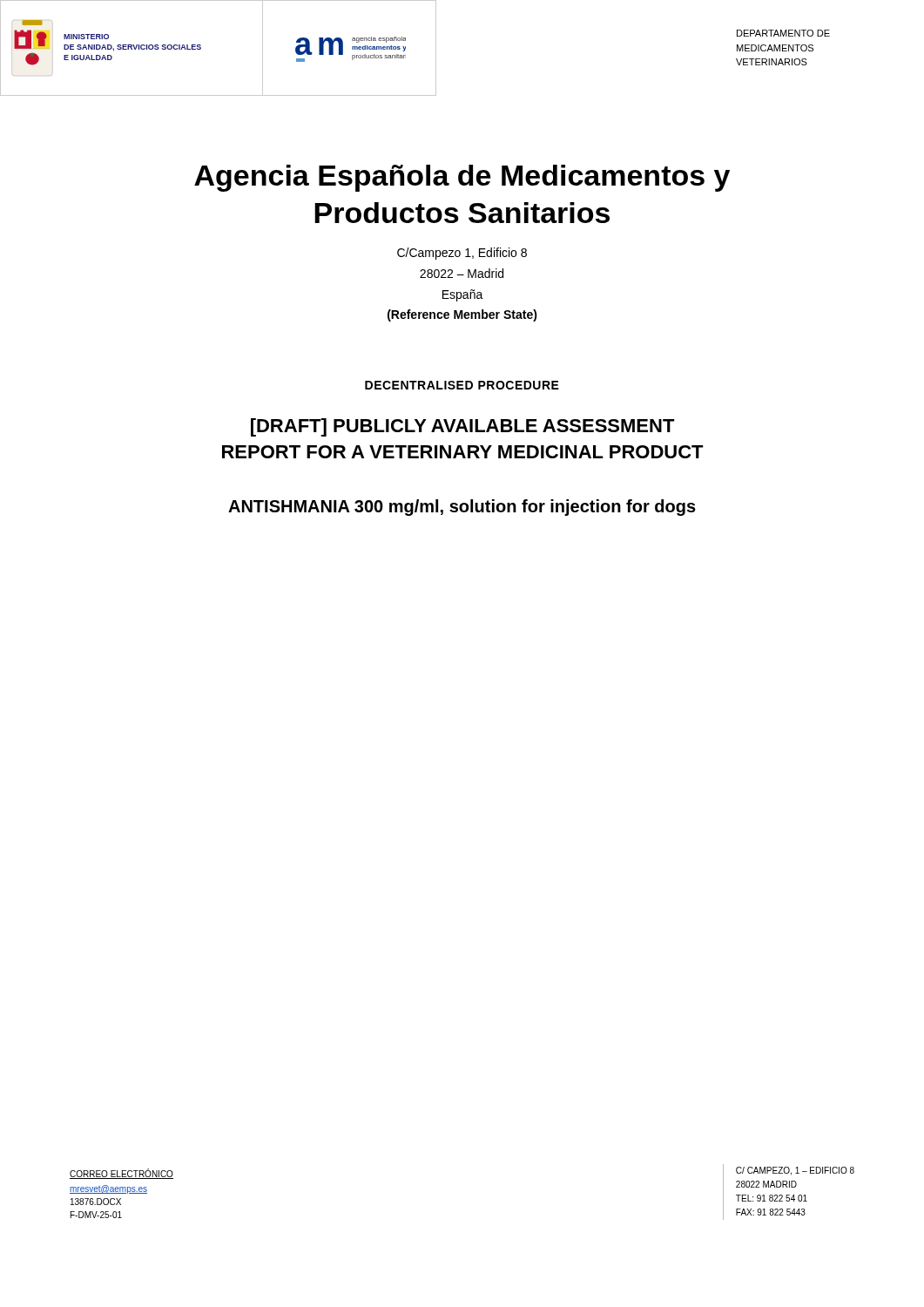Find the title with the text "Agencia Española de Medicamentos yProductos Sanitarios"

pos(462,194)
